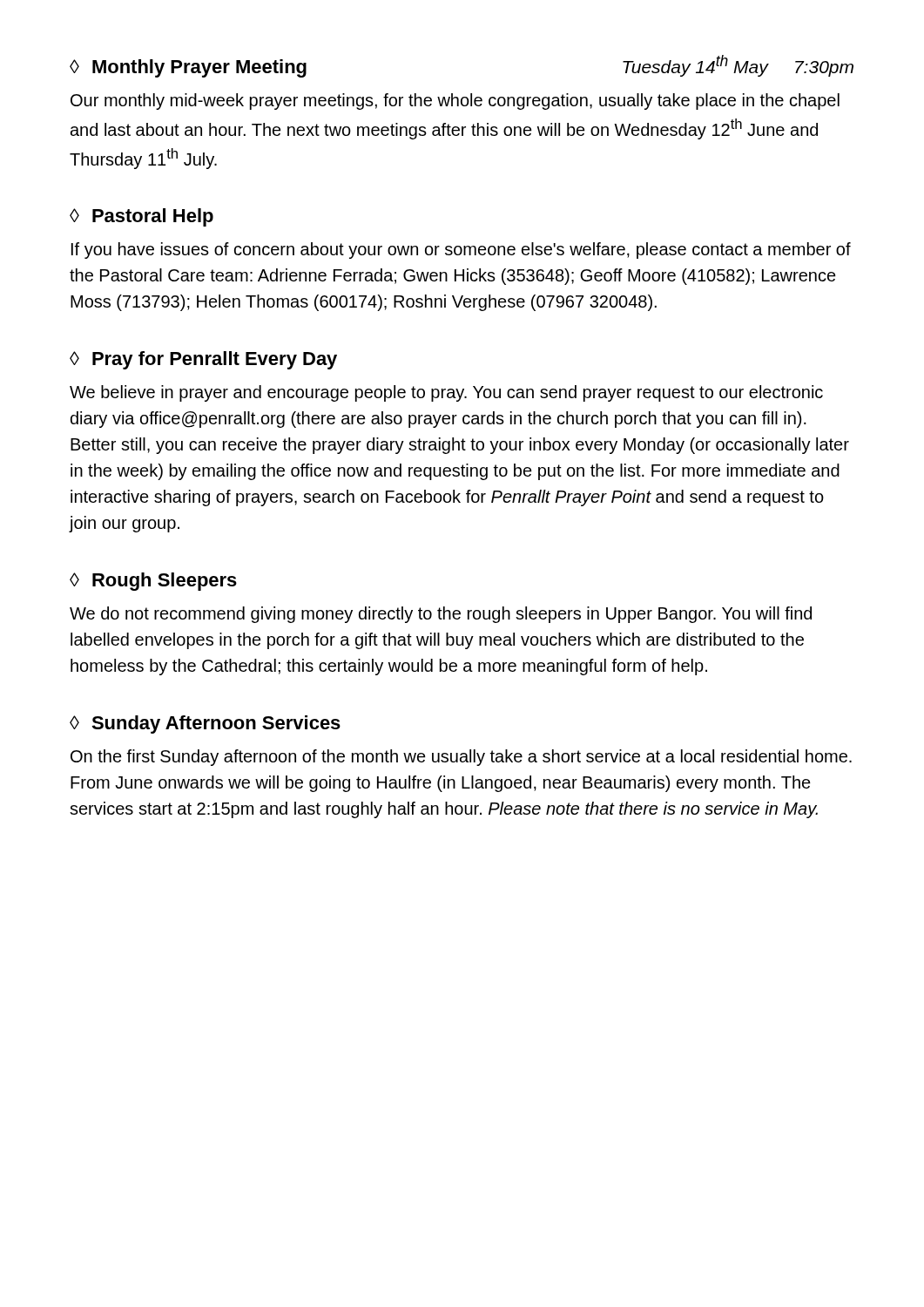Image resolution: width=924 pixels, height=1307 pixels.
Task: Click on the text block containing "On the first Sunday"
Action: 461,783
